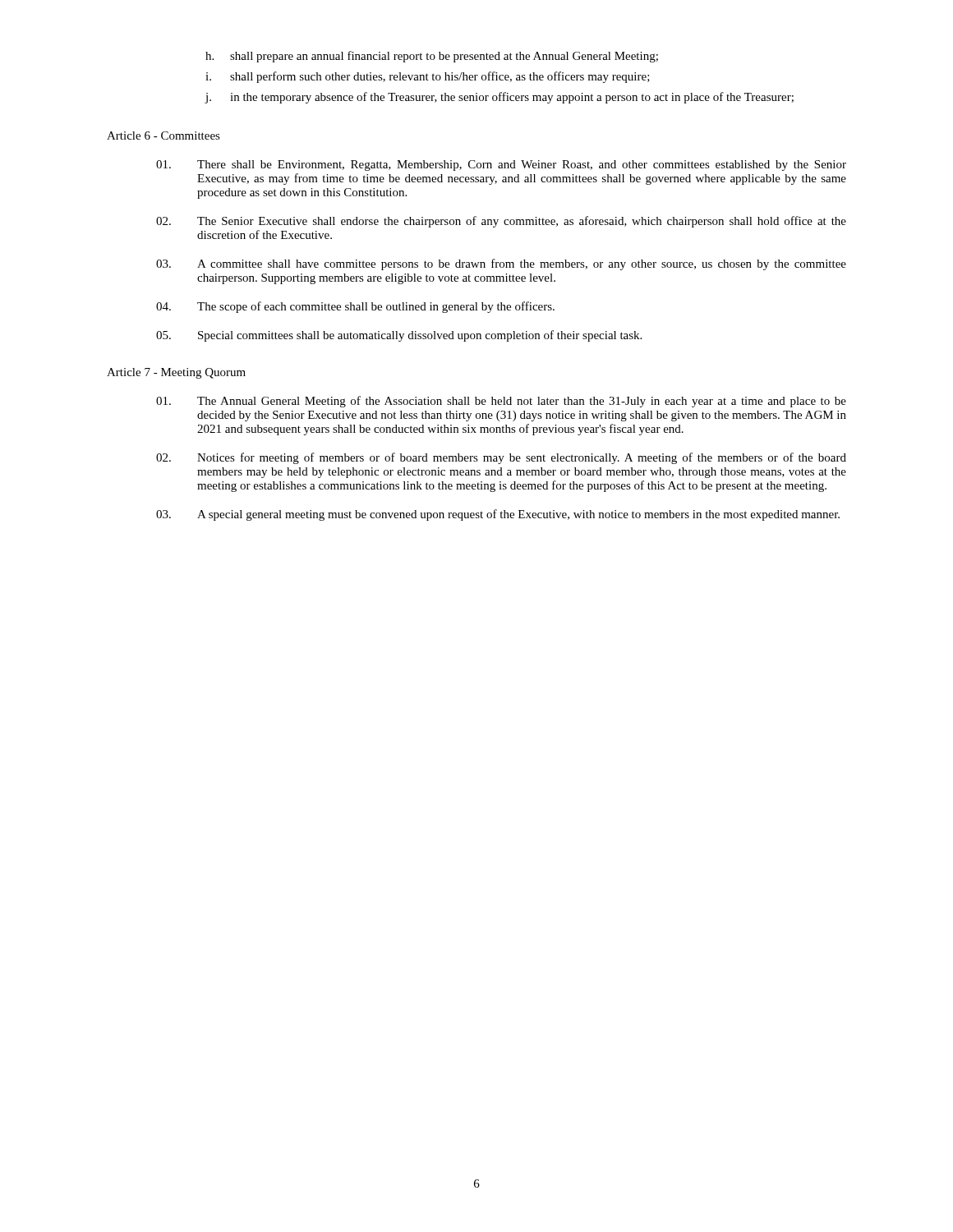Click on the text starting "Article 6 -"
Viewport: 953px width, 1232px height.
point(163,136)
